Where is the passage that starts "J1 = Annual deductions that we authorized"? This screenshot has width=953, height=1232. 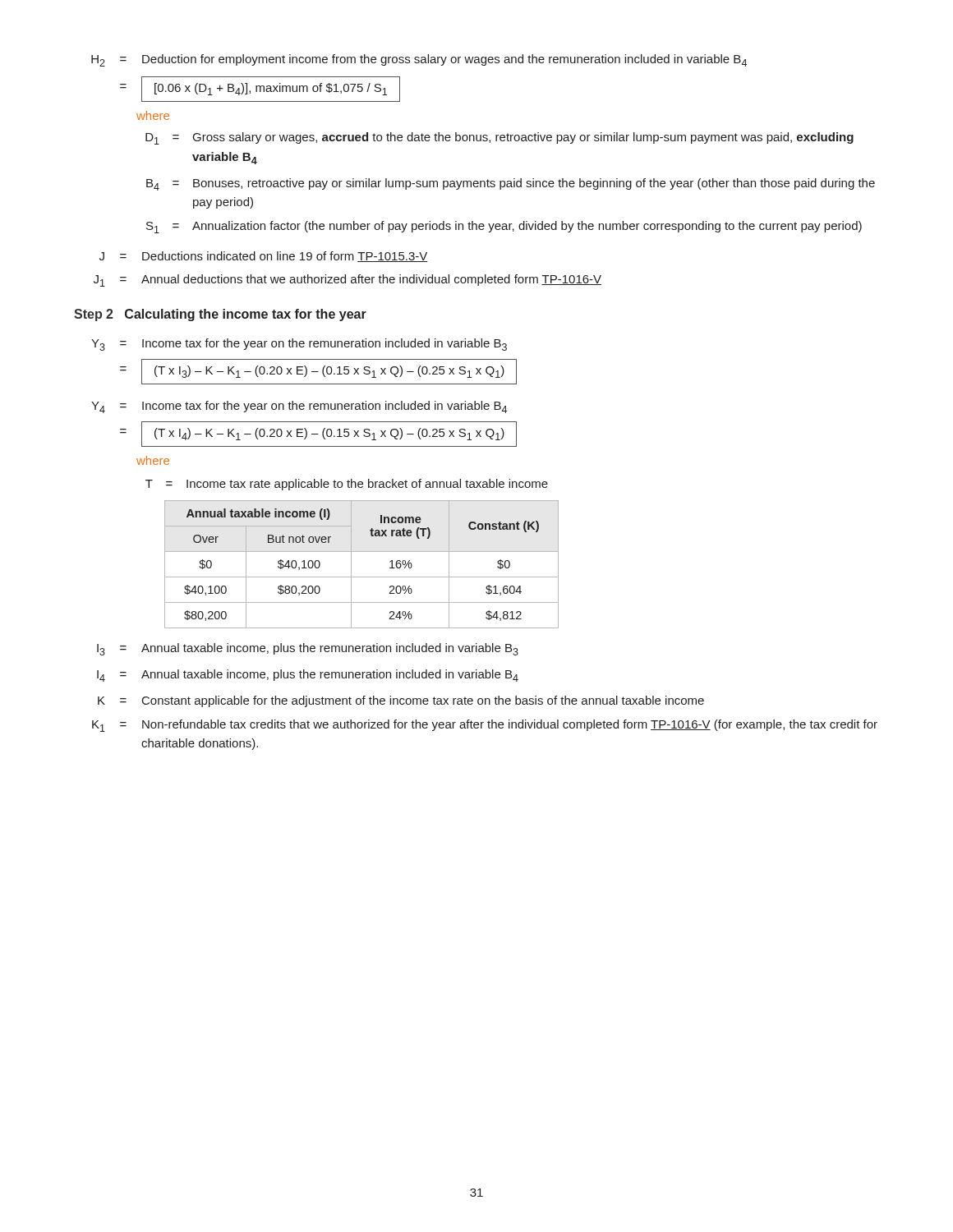(x=476, y=281)
